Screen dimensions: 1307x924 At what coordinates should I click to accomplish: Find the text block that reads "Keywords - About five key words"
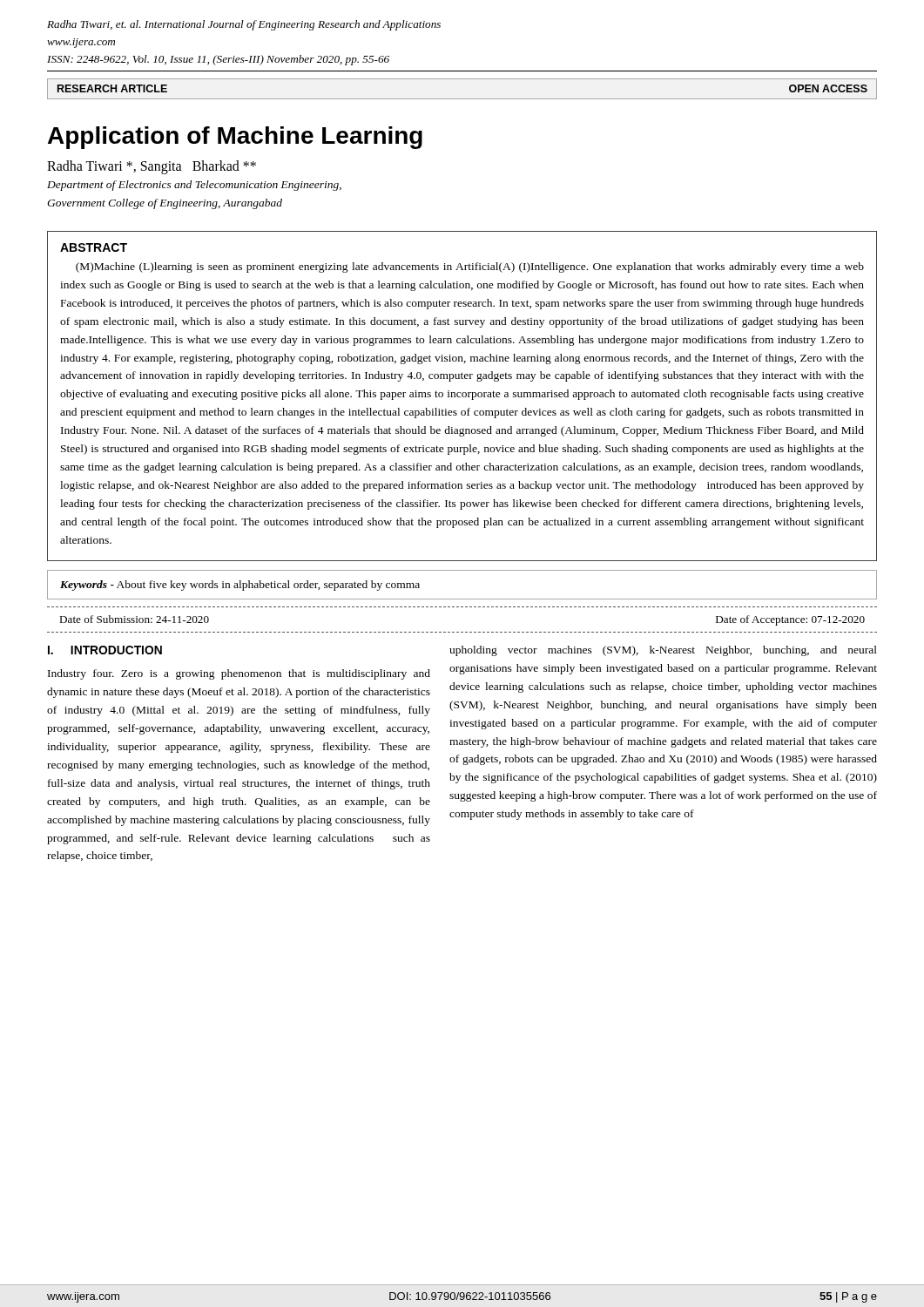coord(240,584)
